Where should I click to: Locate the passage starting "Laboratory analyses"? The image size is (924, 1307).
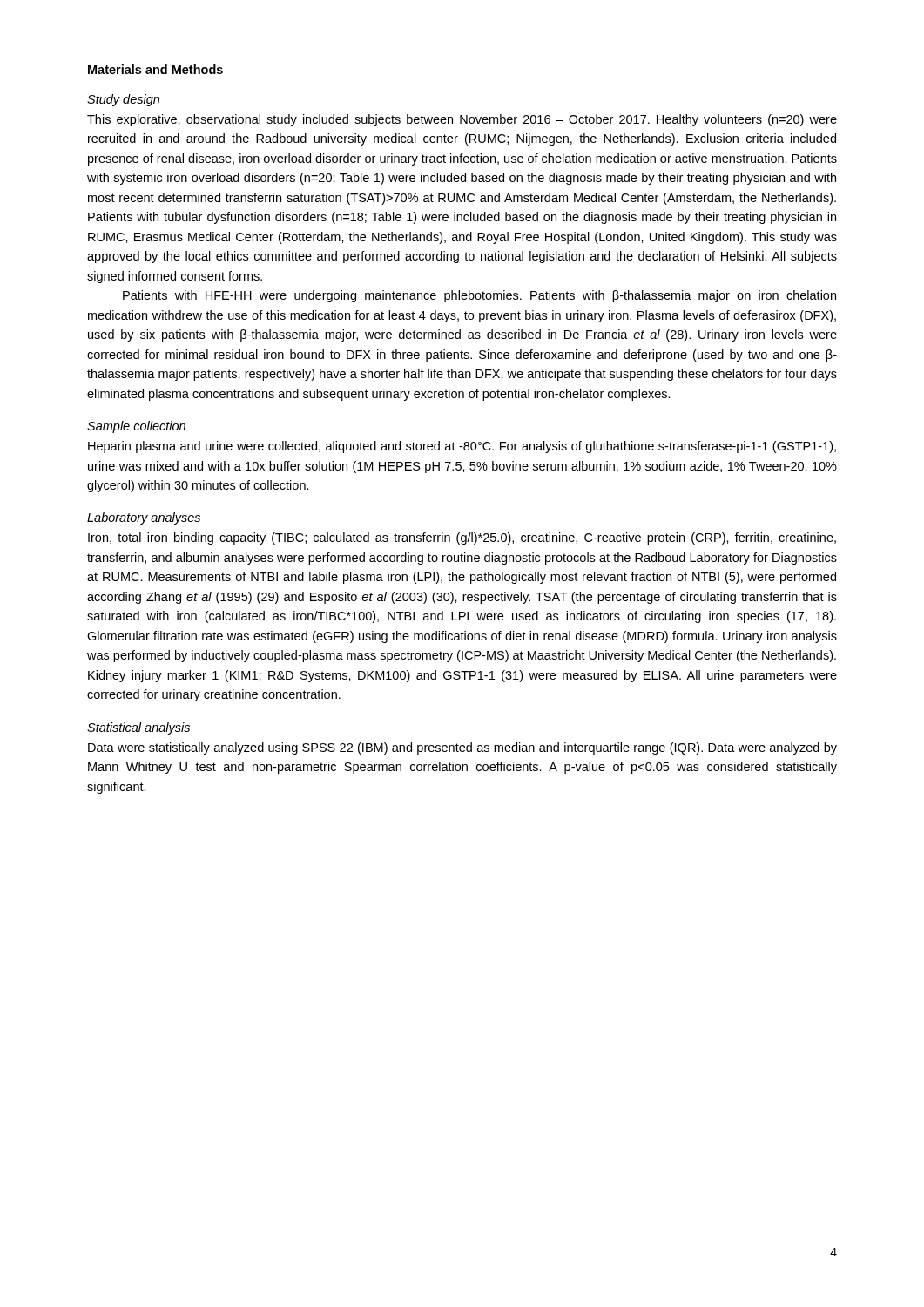point(144,518)
